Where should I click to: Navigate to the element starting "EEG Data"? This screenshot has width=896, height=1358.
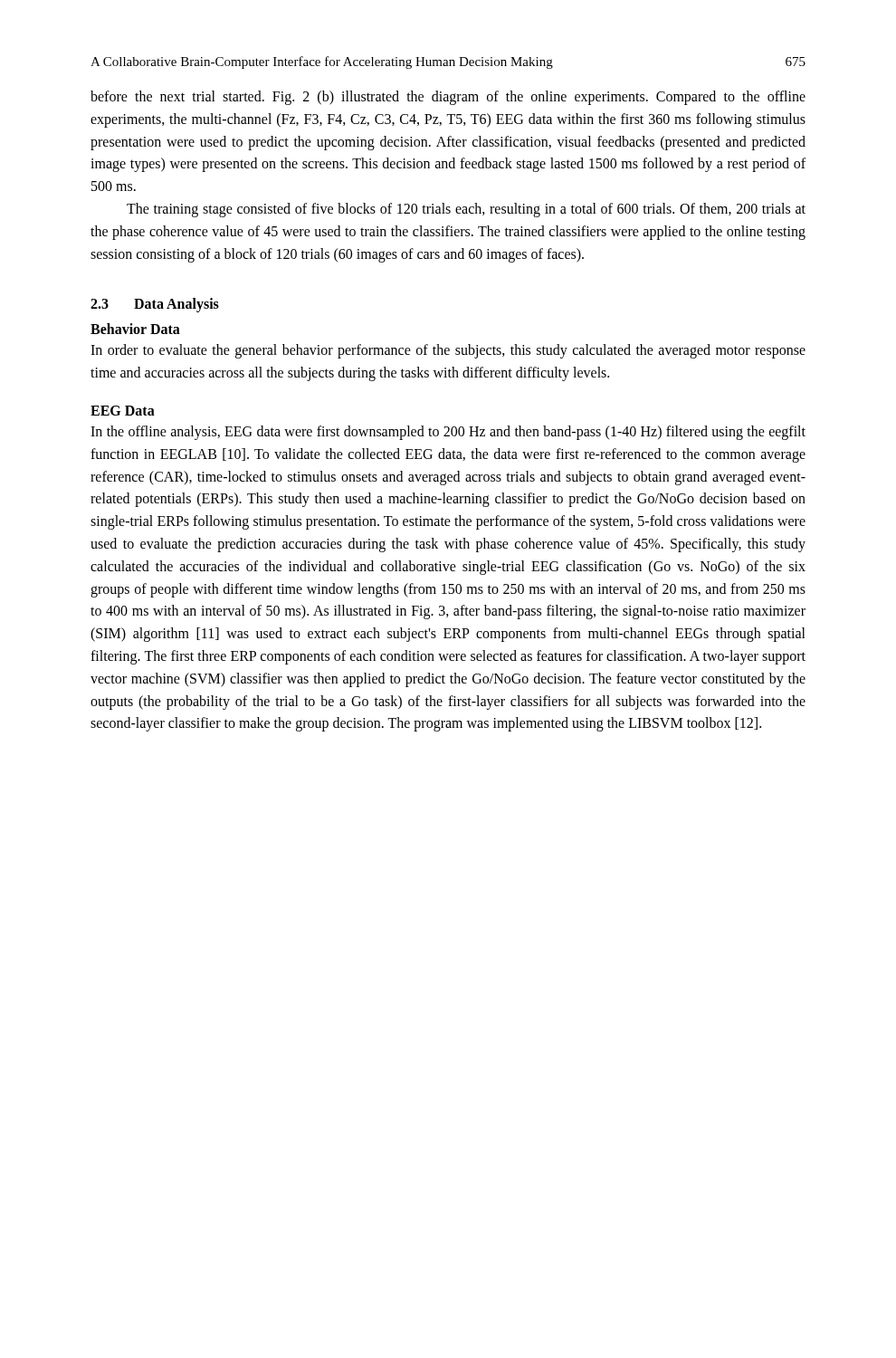pos(122,411)
